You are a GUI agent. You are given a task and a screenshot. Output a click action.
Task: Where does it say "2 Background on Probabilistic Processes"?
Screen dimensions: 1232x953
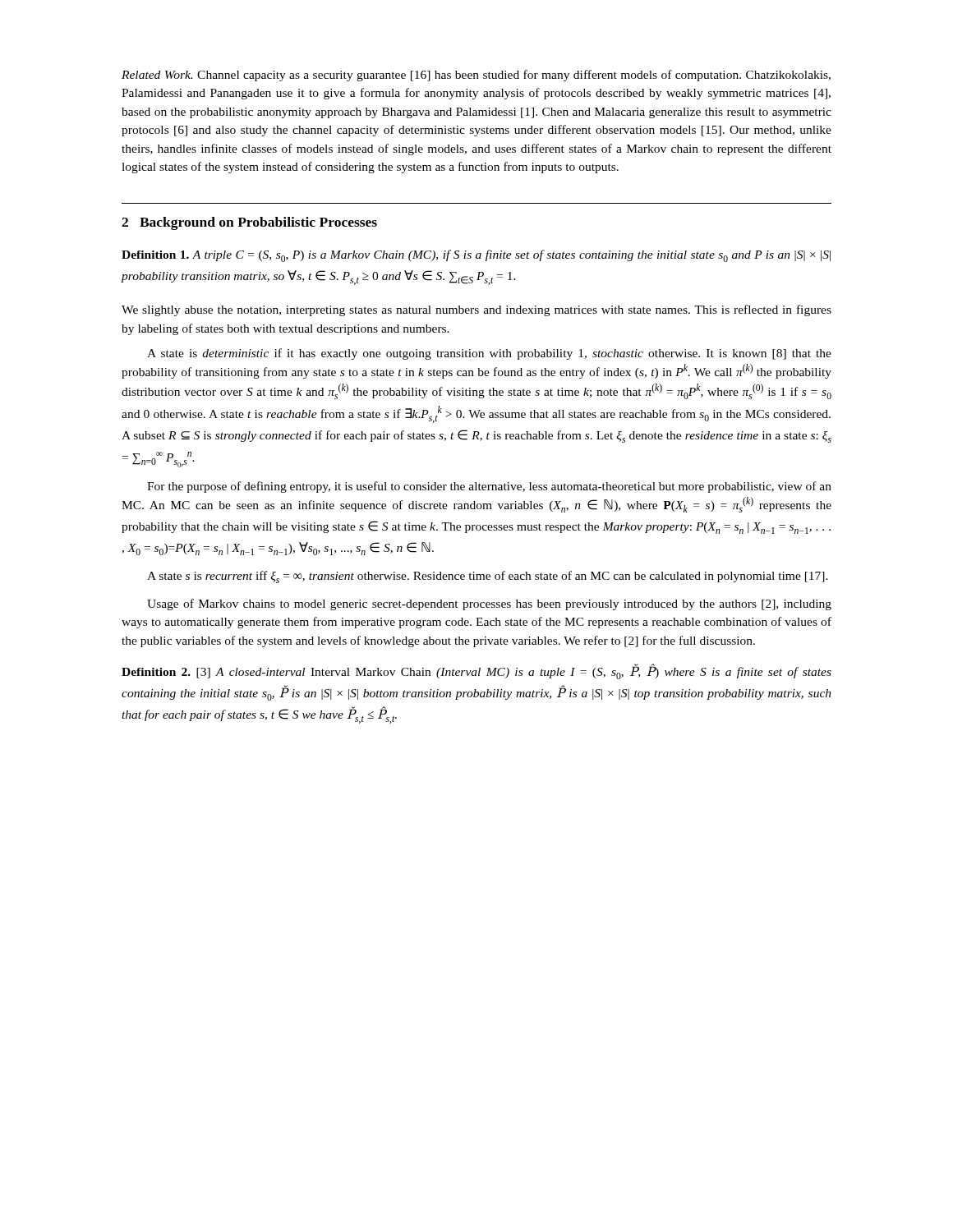click(x=249, y=222)
